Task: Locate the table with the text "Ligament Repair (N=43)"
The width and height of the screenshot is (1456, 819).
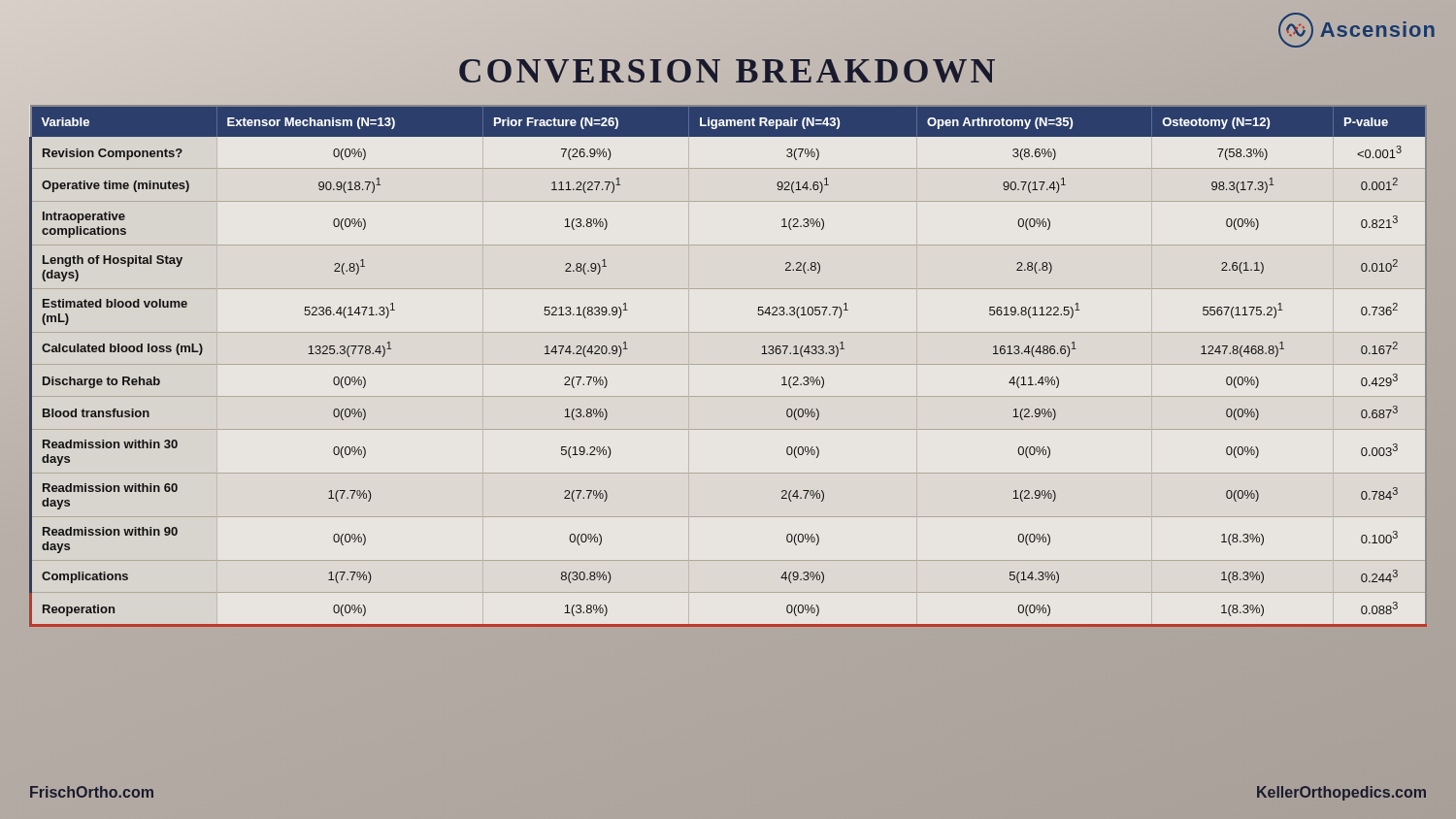Action: pos(728,428)
